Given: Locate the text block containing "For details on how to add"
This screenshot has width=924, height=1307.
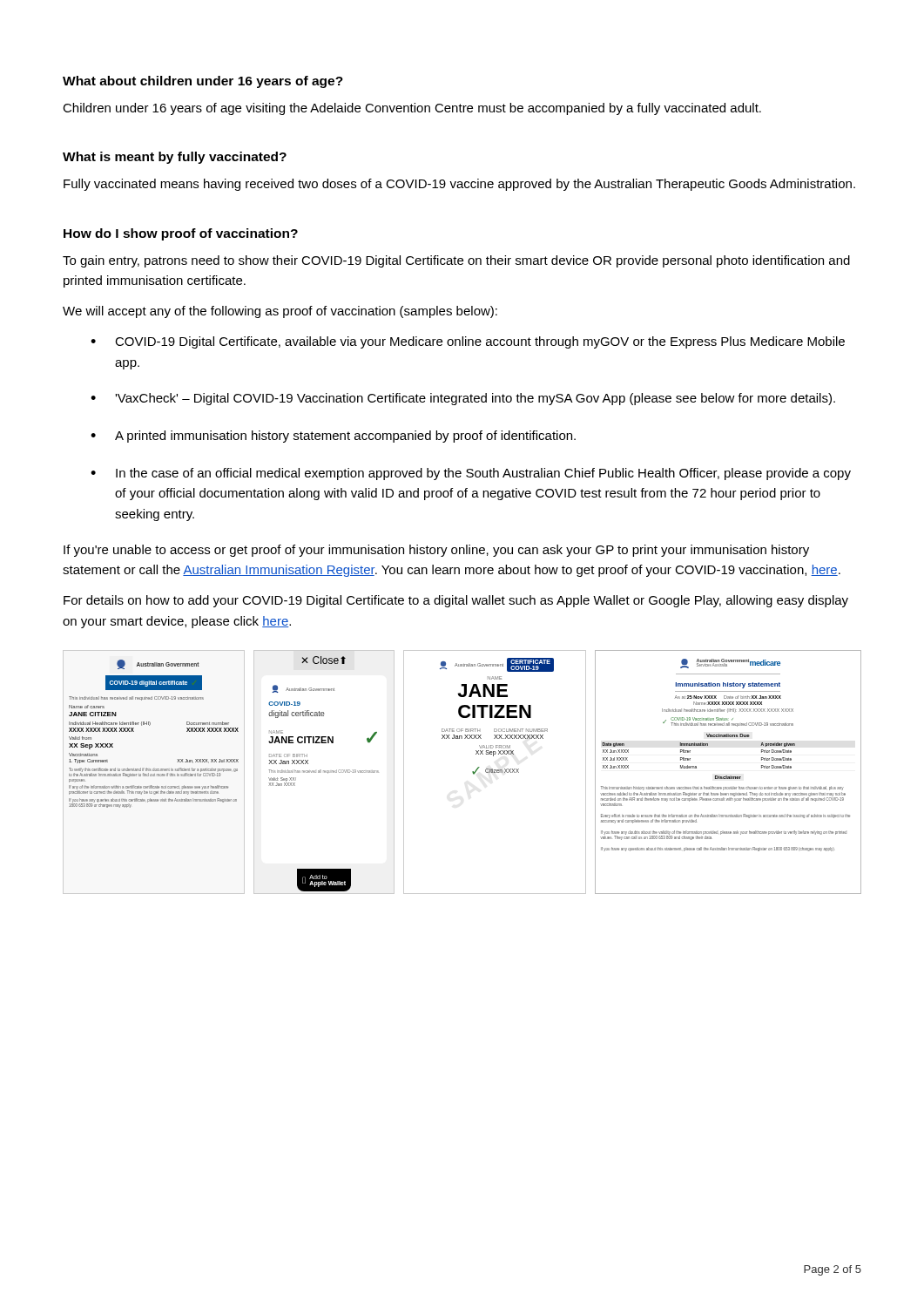Looking at the screenshot, I should pyautogui.click(x=456, y=610).
